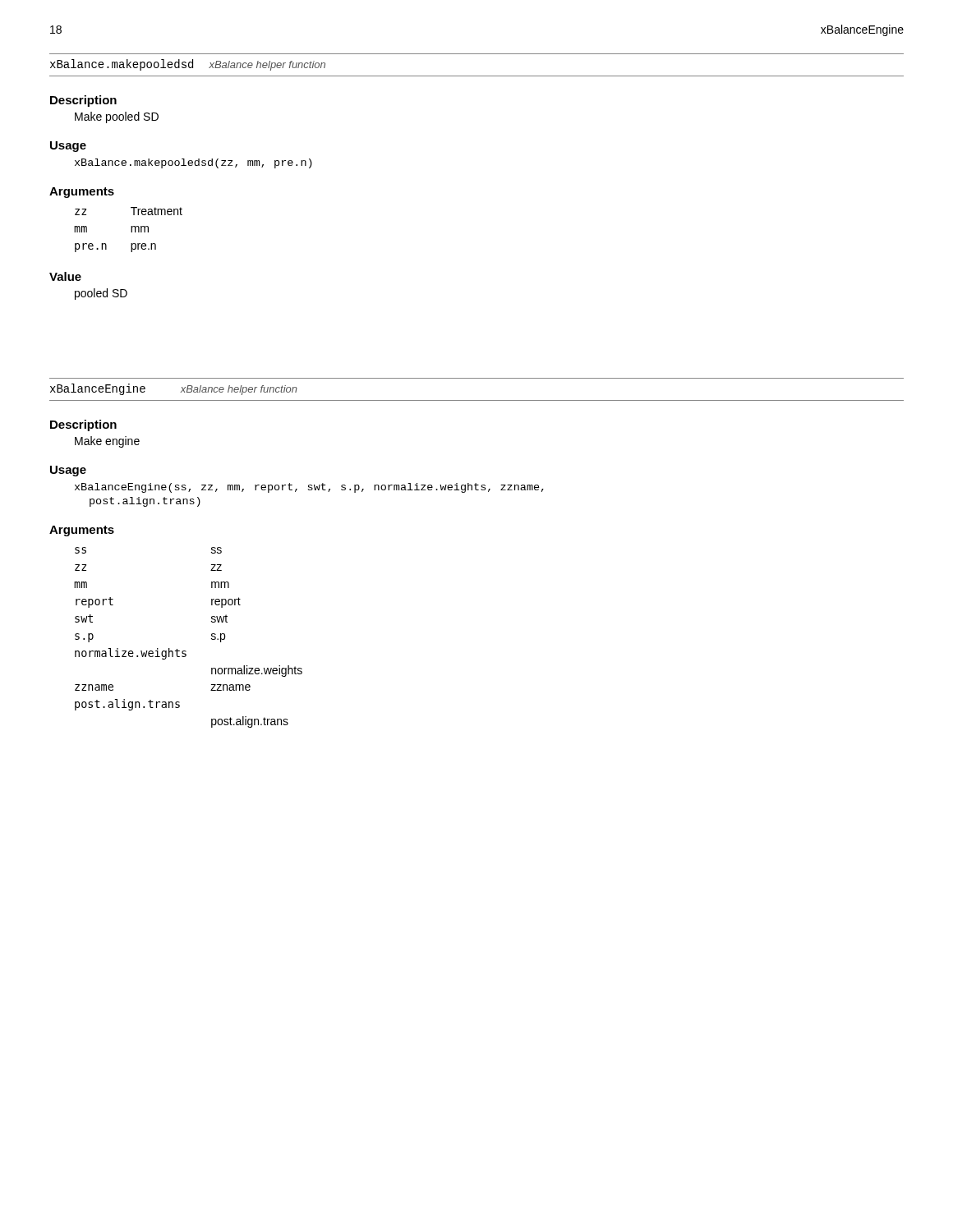
Task: Point to the text starting "Make pooled SD"
Action: point(116,117)
